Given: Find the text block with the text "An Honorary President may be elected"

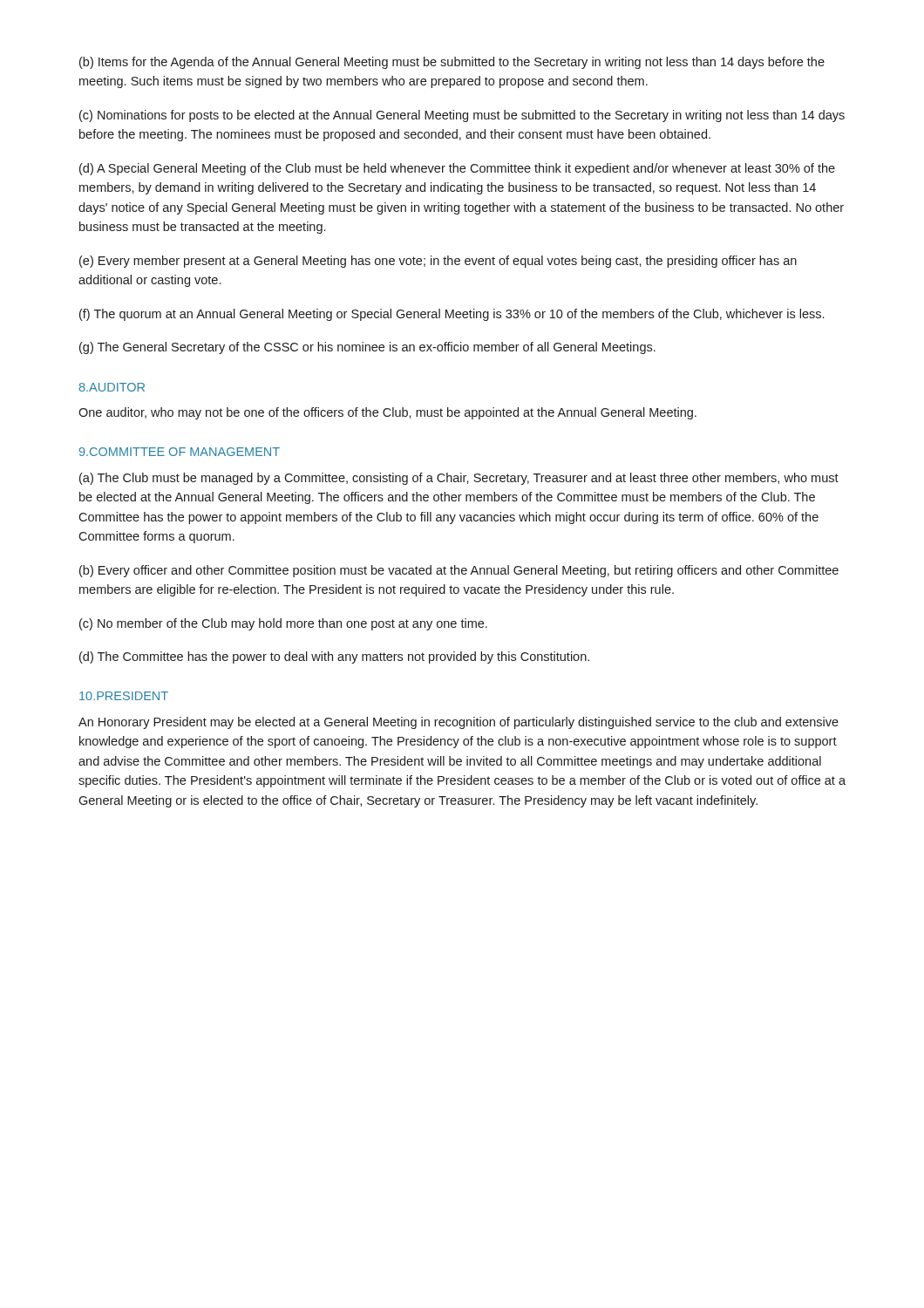Looking at the screenshot, I should [x=462, y=761].
